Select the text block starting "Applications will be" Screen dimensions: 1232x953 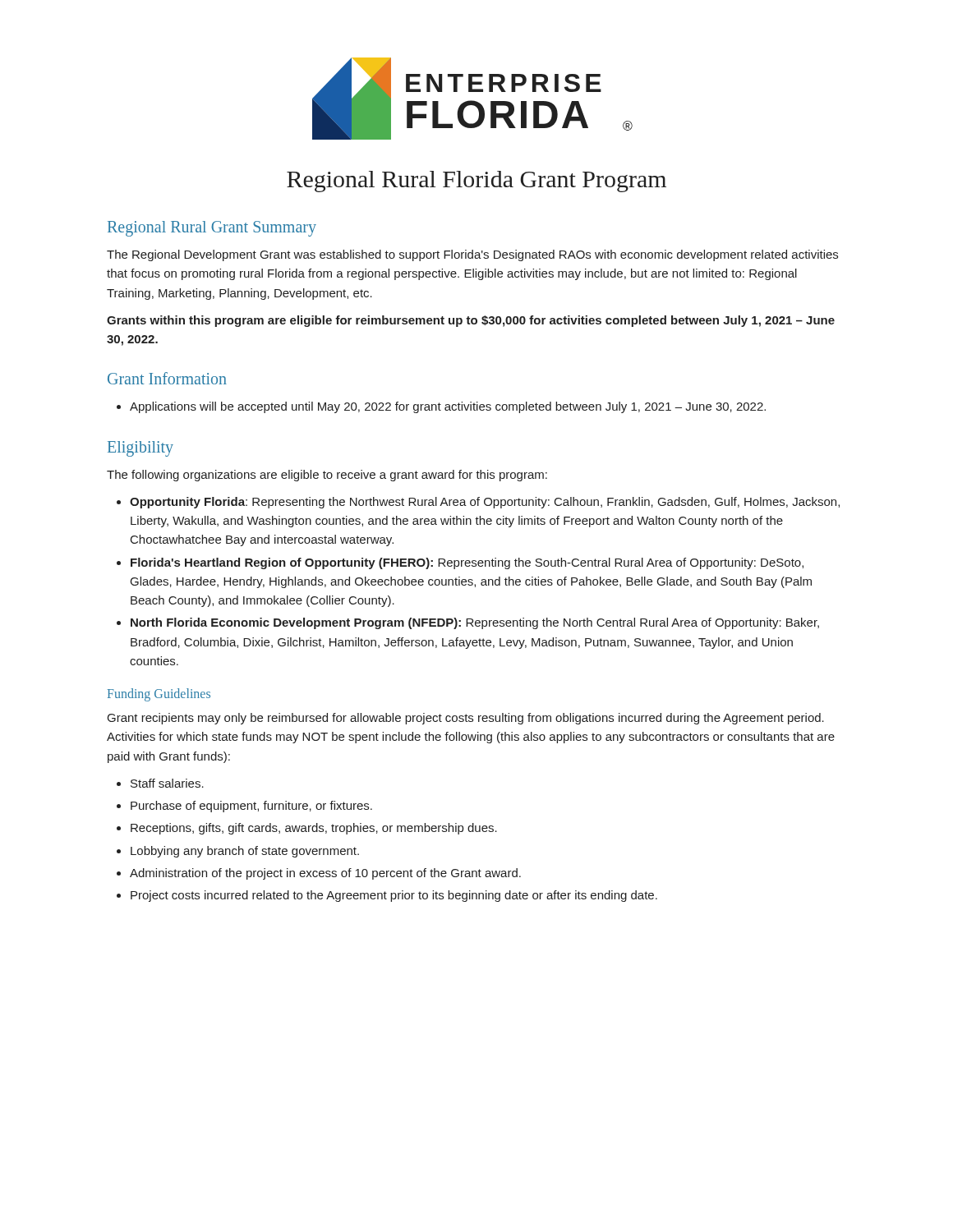point(448,406)
